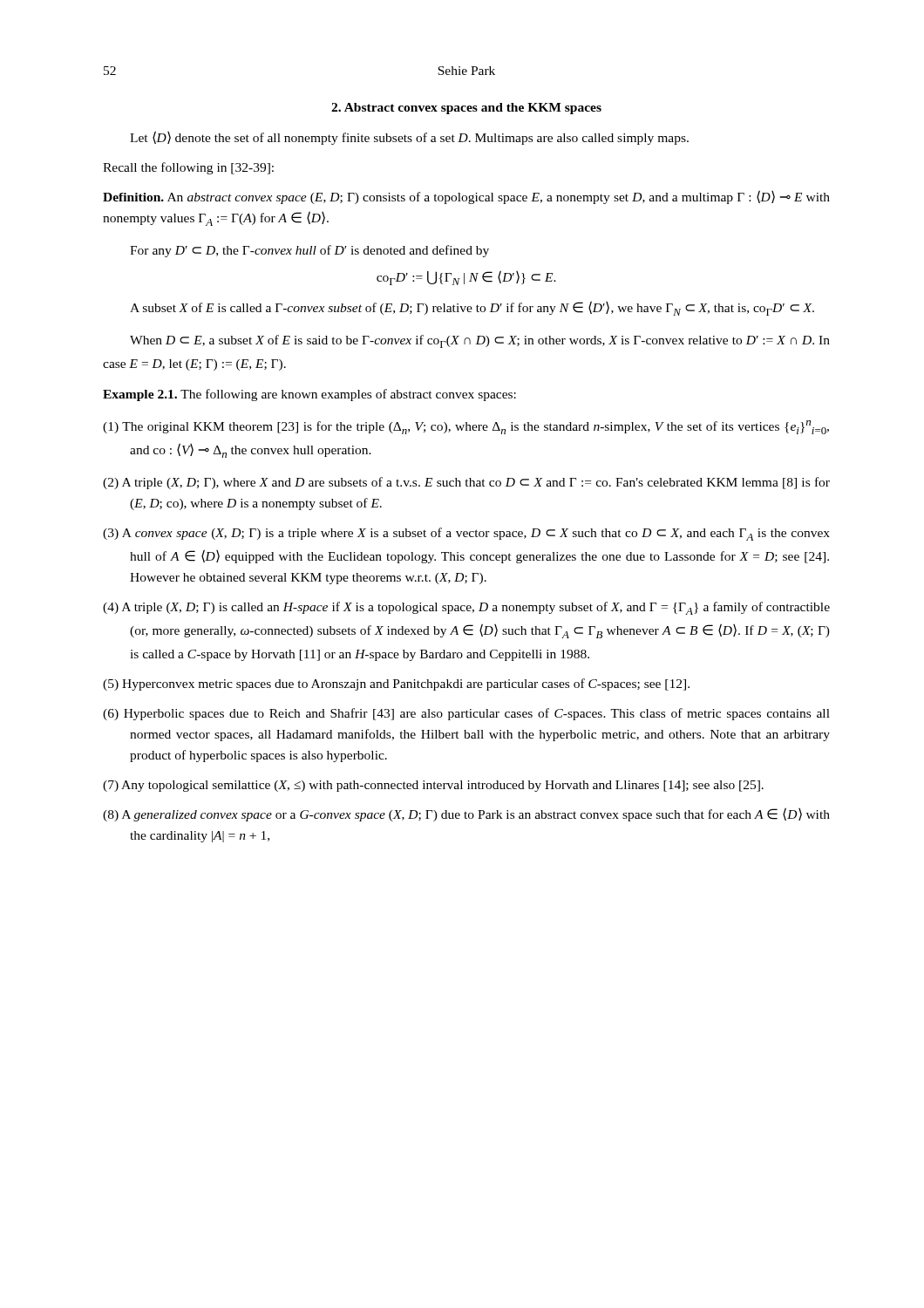The height and width of the screenshot is (1308, 924).
Task: Select the block starting "(7) Any topological semilattice (X, ≤)"
Action: 434,785
